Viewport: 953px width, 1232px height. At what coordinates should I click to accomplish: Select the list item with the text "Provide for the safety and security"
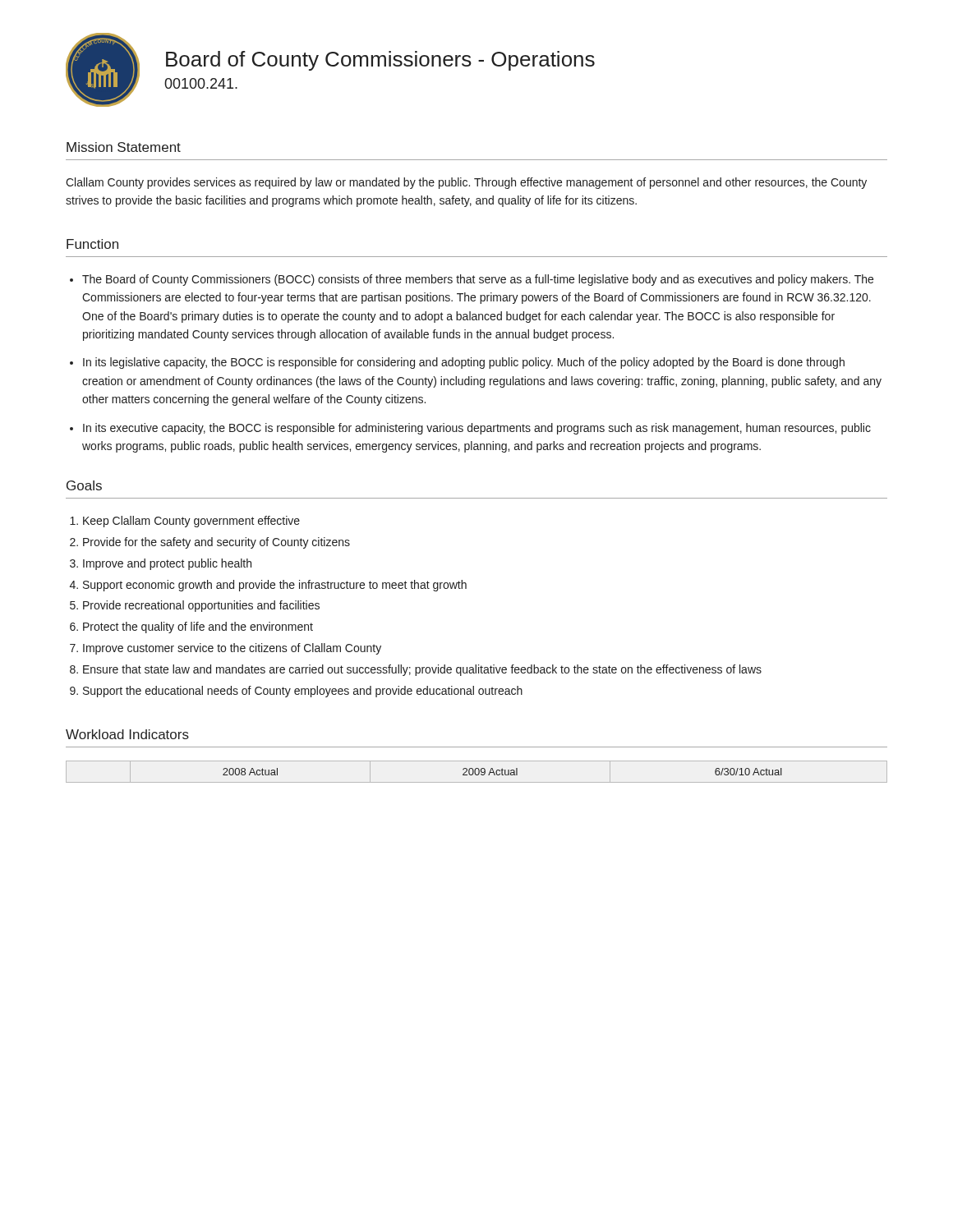point(216,542)
